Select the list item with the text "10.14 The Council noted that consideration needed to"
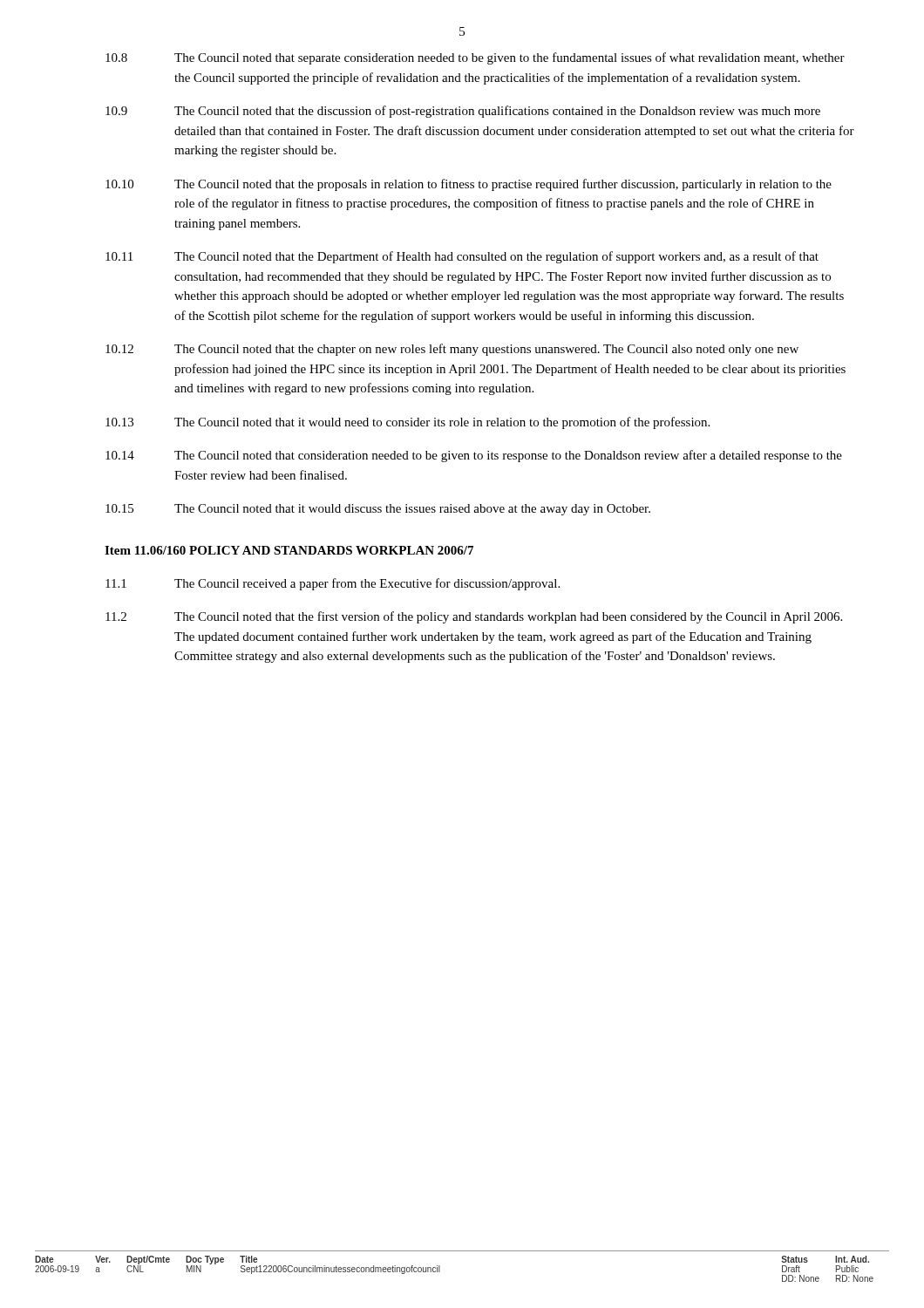Viewport: 924px width, 1308px height. coord(479,465)
